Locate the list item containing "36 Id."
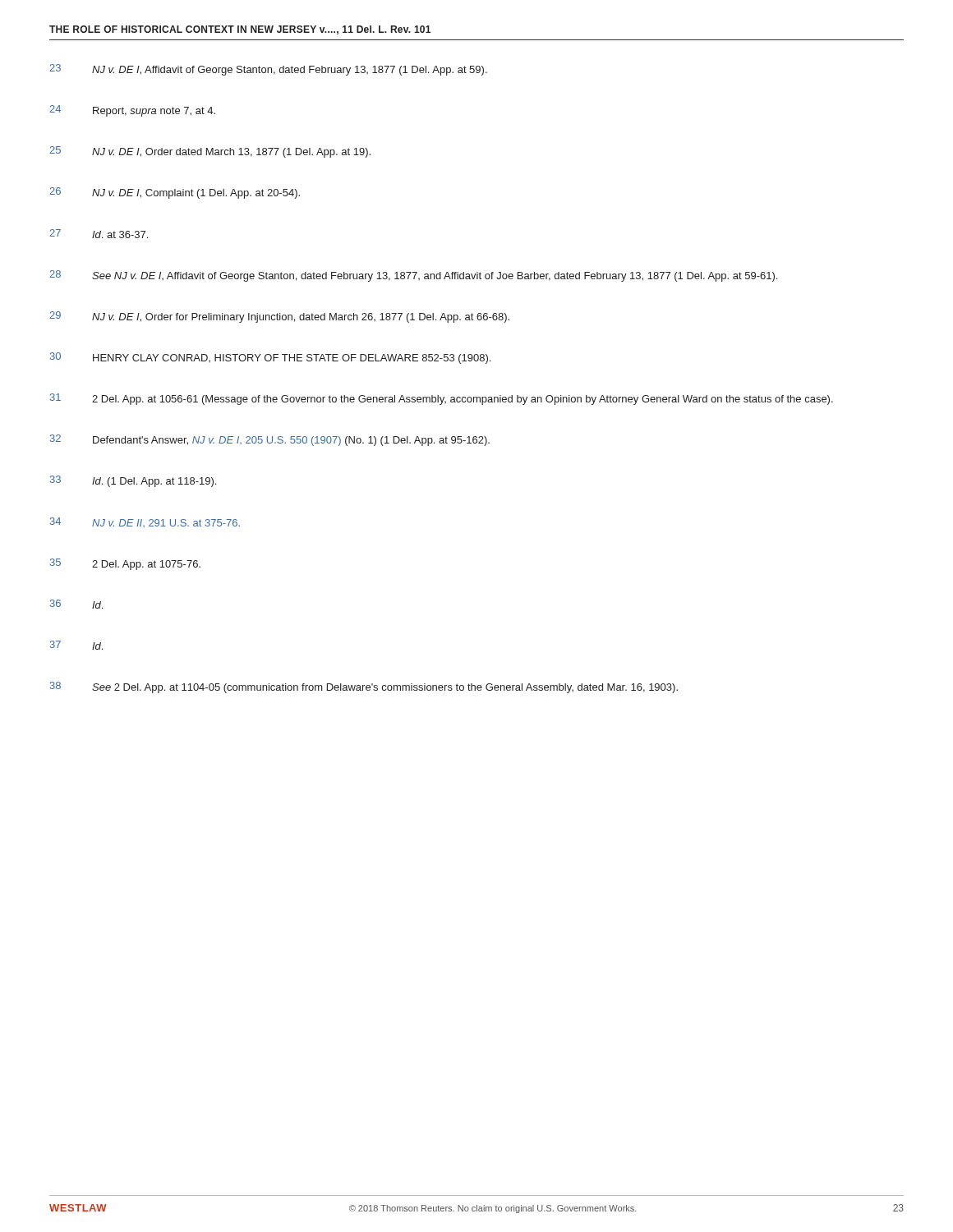 tap(52, 603)
